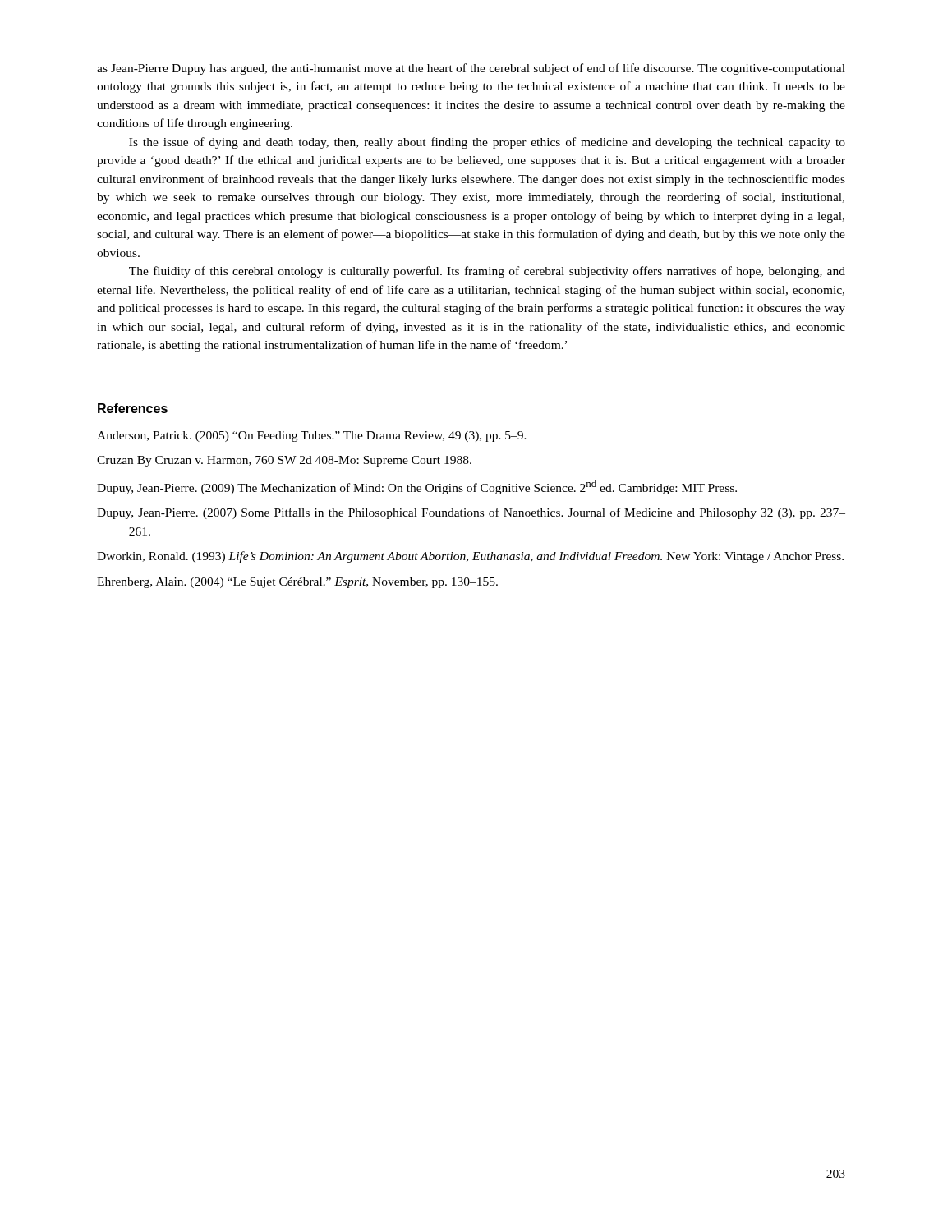The height and width of the screenshot is (1232, 952).
Task: Locate the element starting "Dupuy, Jean-Pierre. (2009) The Mechanization of Mind:"
Action: pyautogui.click(x=417, y=486)
